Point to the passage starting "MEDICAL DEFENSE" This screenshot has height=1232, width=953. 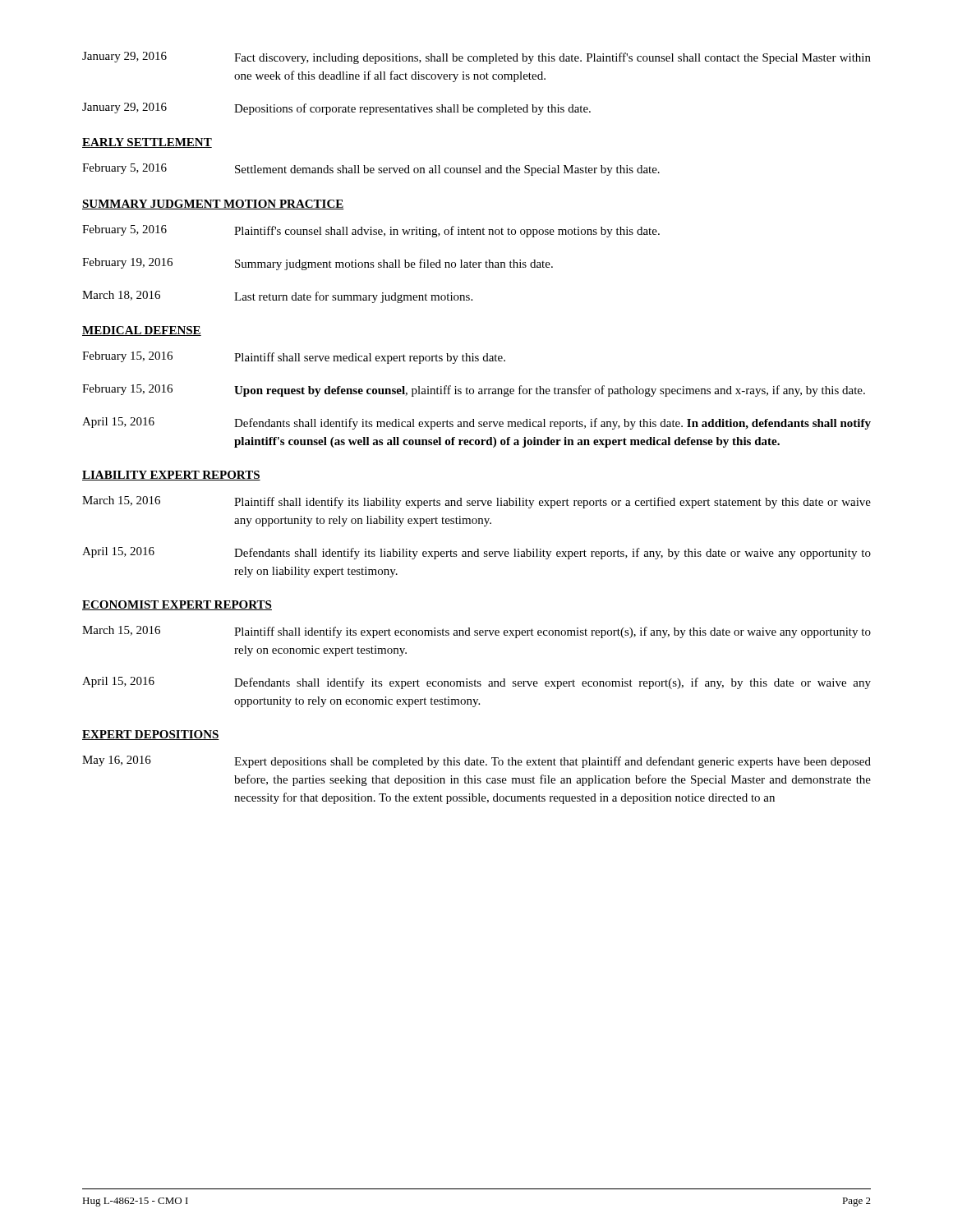(x=142, y=330)
